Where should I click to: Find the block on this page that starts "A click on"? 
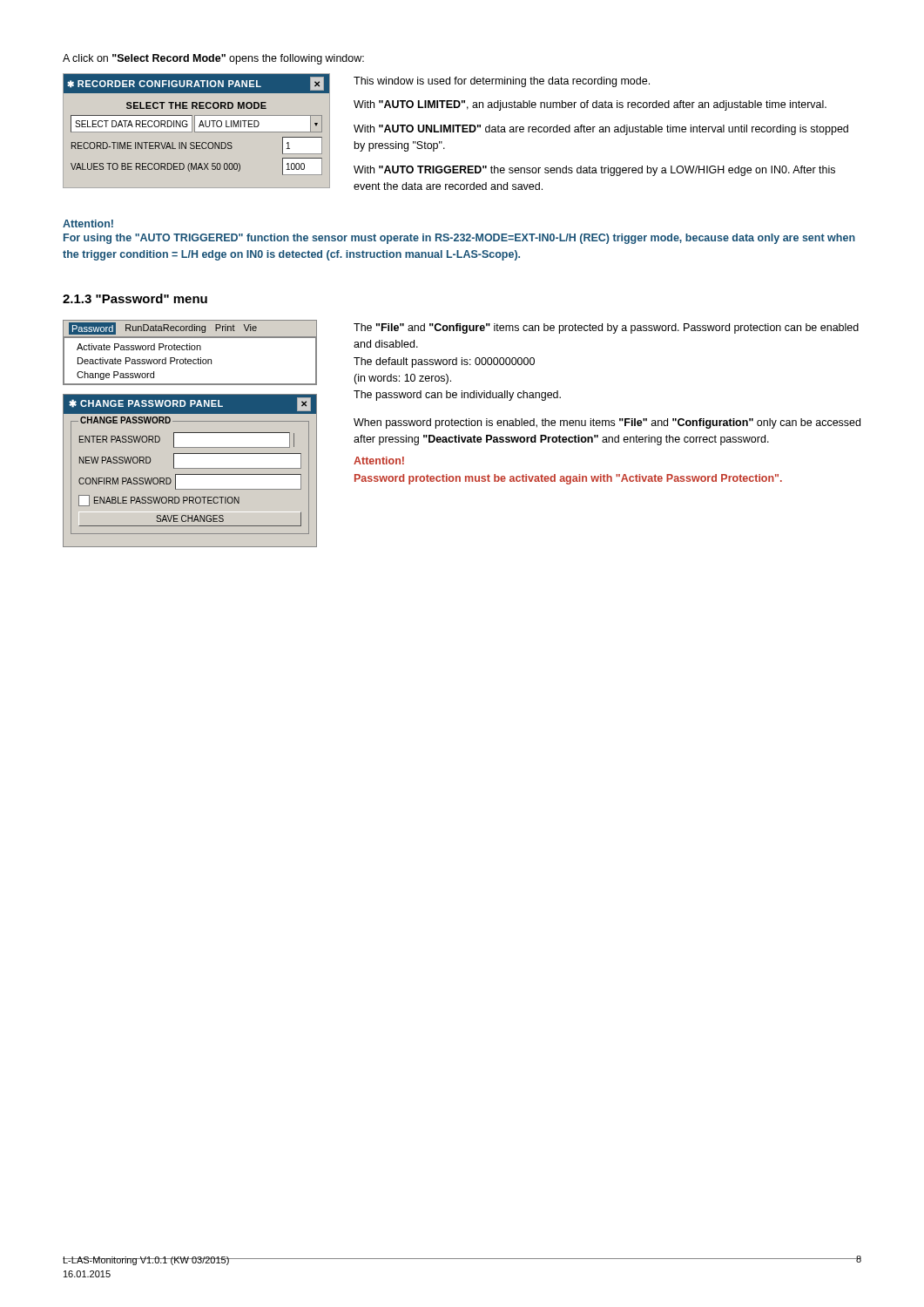[214, 58]
